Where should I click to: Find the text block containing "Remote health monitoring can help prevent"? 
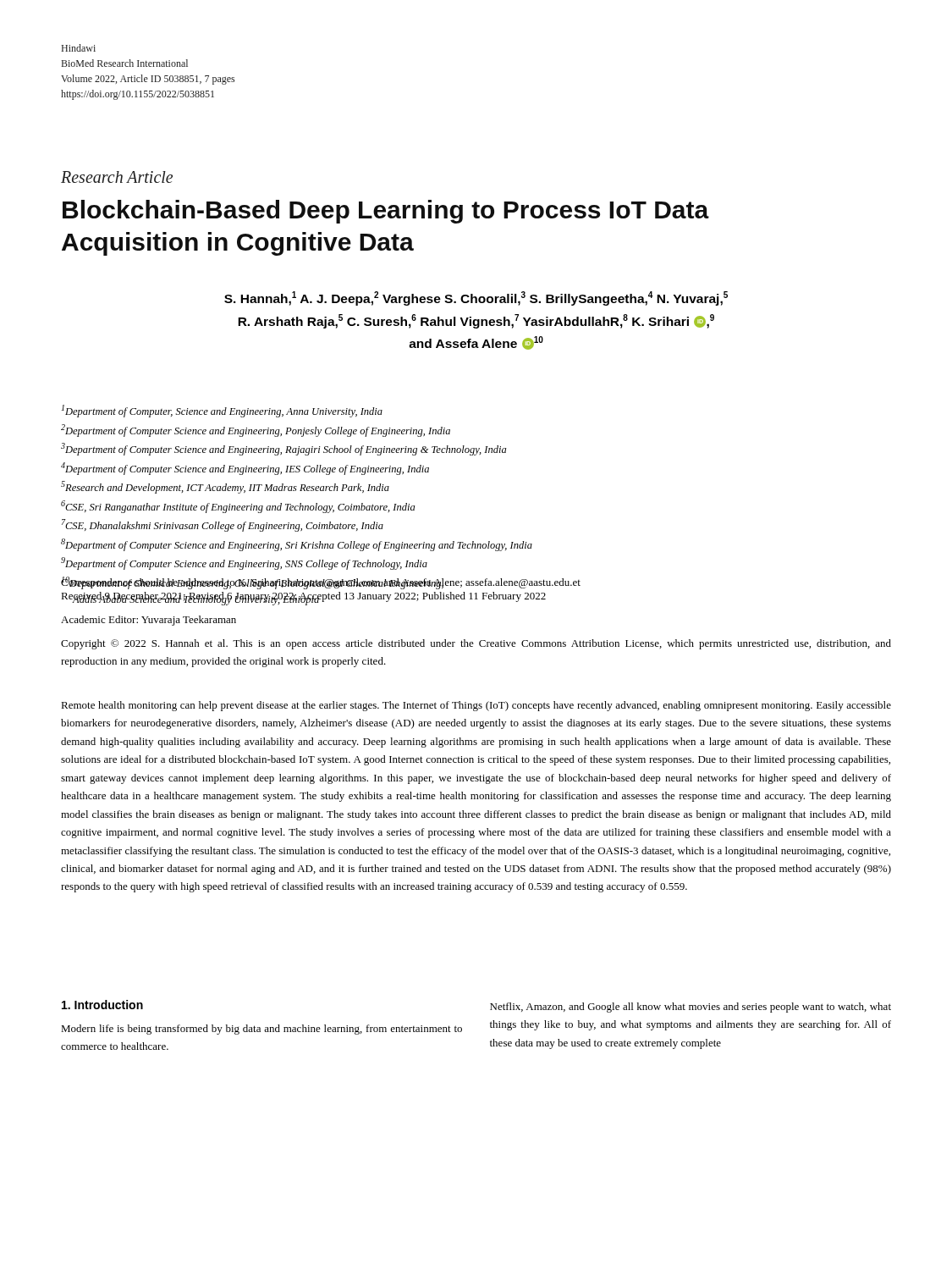[476, 796]
